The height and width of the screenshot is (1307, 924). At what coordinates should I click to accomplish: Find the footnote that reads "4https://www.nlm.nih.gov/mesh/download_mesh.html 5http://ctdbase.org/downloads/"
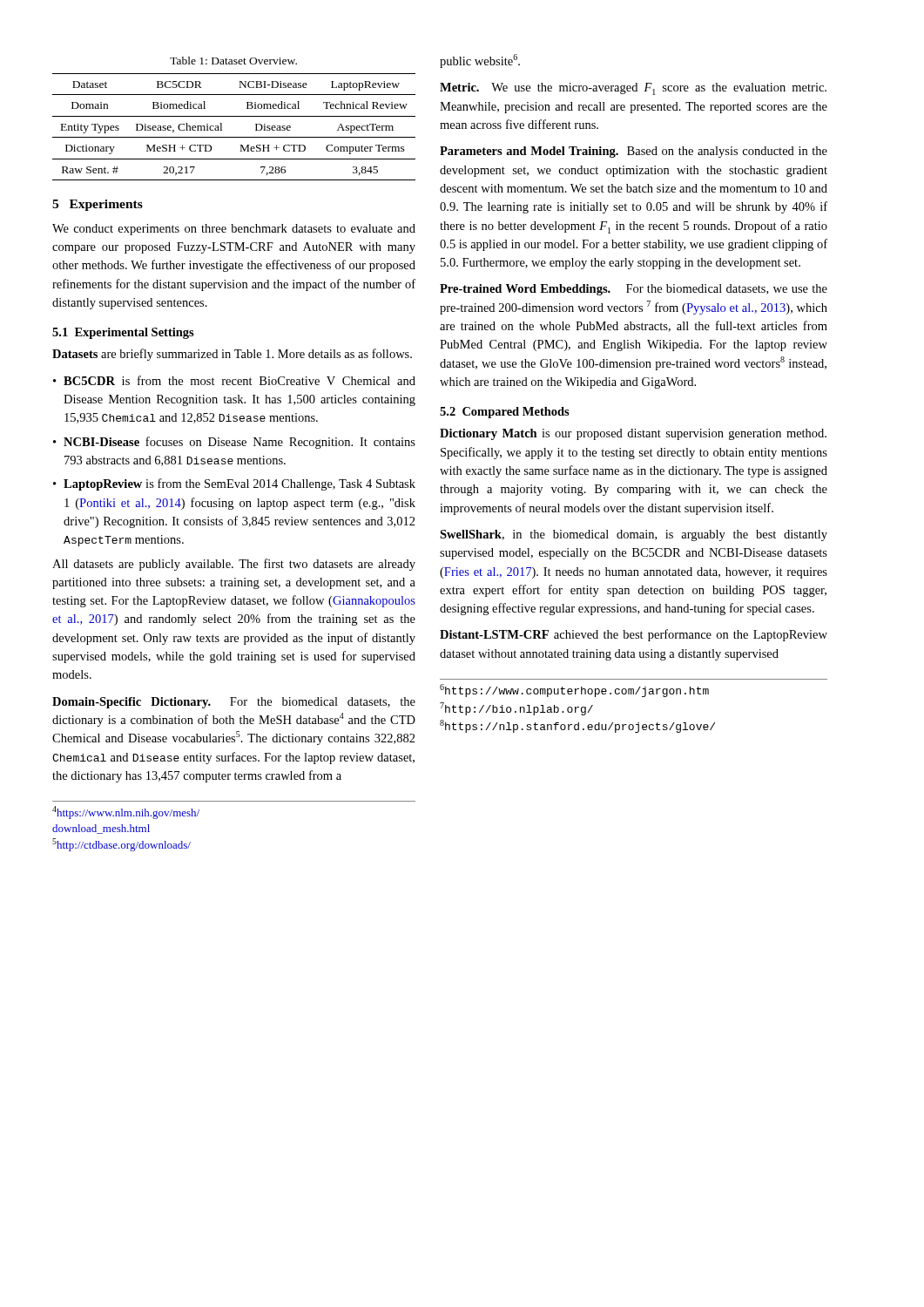click(126, 813)
